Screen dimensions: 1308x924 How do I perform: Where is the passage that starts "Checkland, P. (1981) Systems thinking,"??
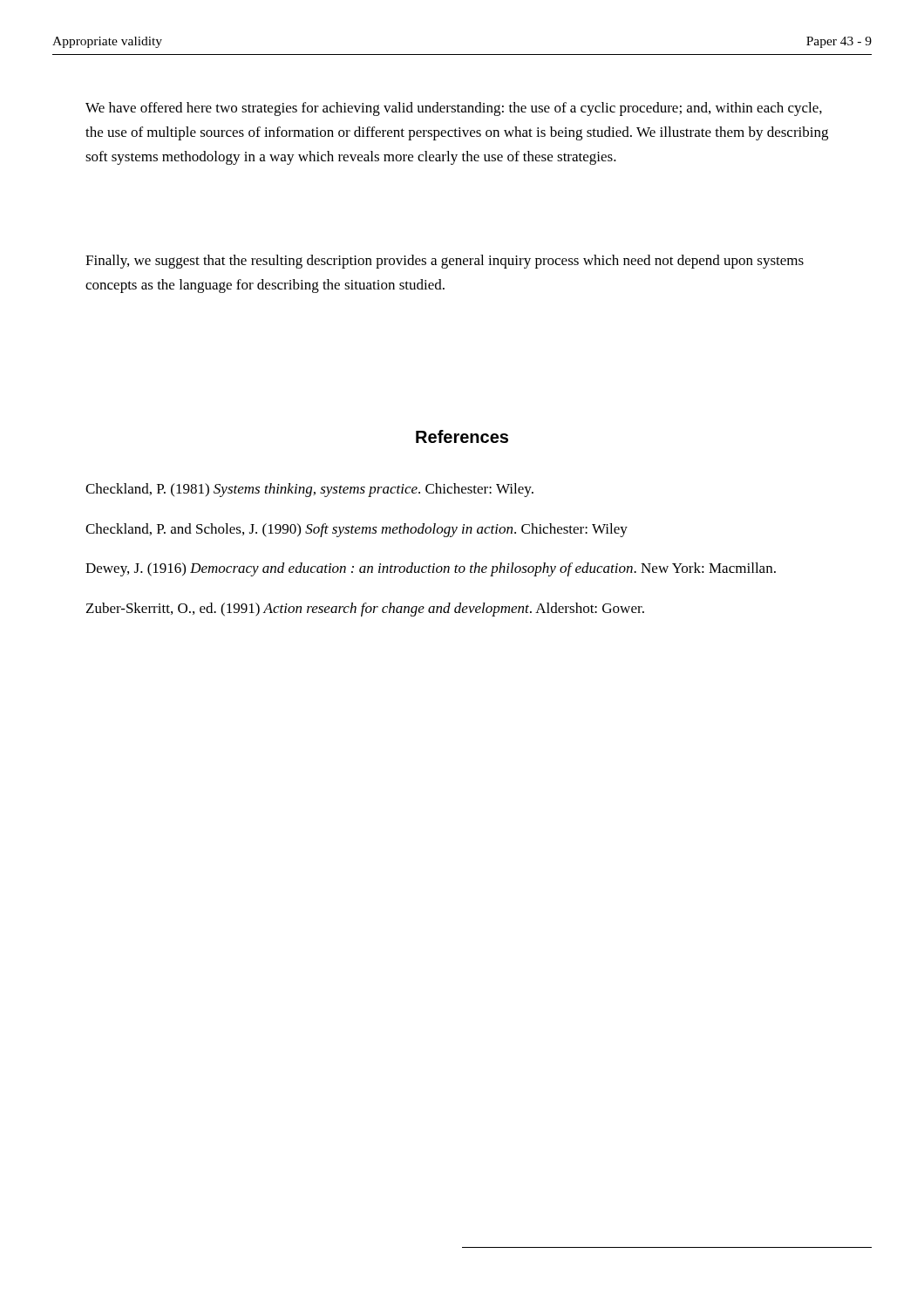point(310,489)
